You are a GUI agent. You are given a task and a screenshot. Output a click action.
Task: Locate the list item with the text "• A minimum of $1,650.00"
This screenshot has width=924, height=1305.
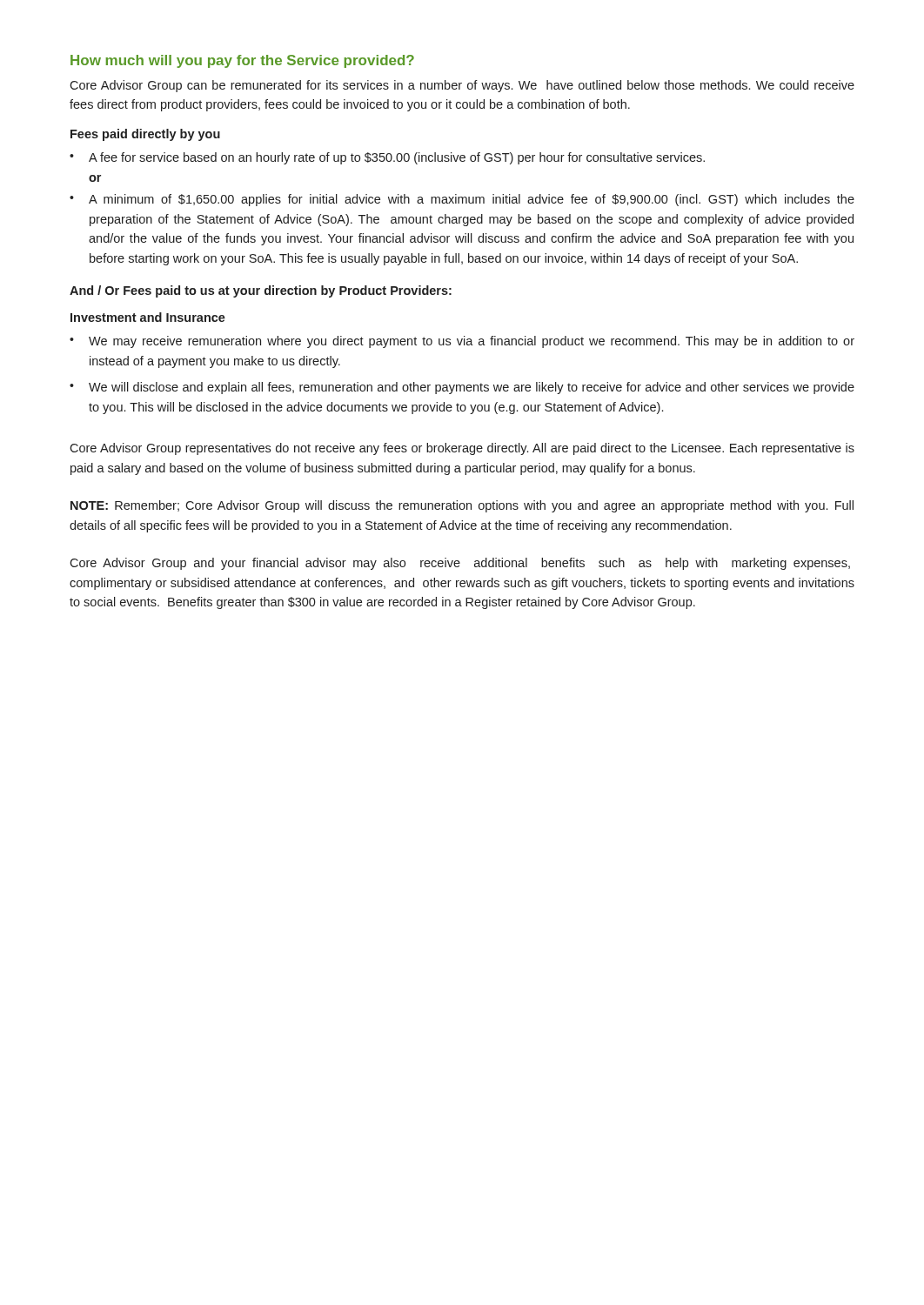point(462,229)
